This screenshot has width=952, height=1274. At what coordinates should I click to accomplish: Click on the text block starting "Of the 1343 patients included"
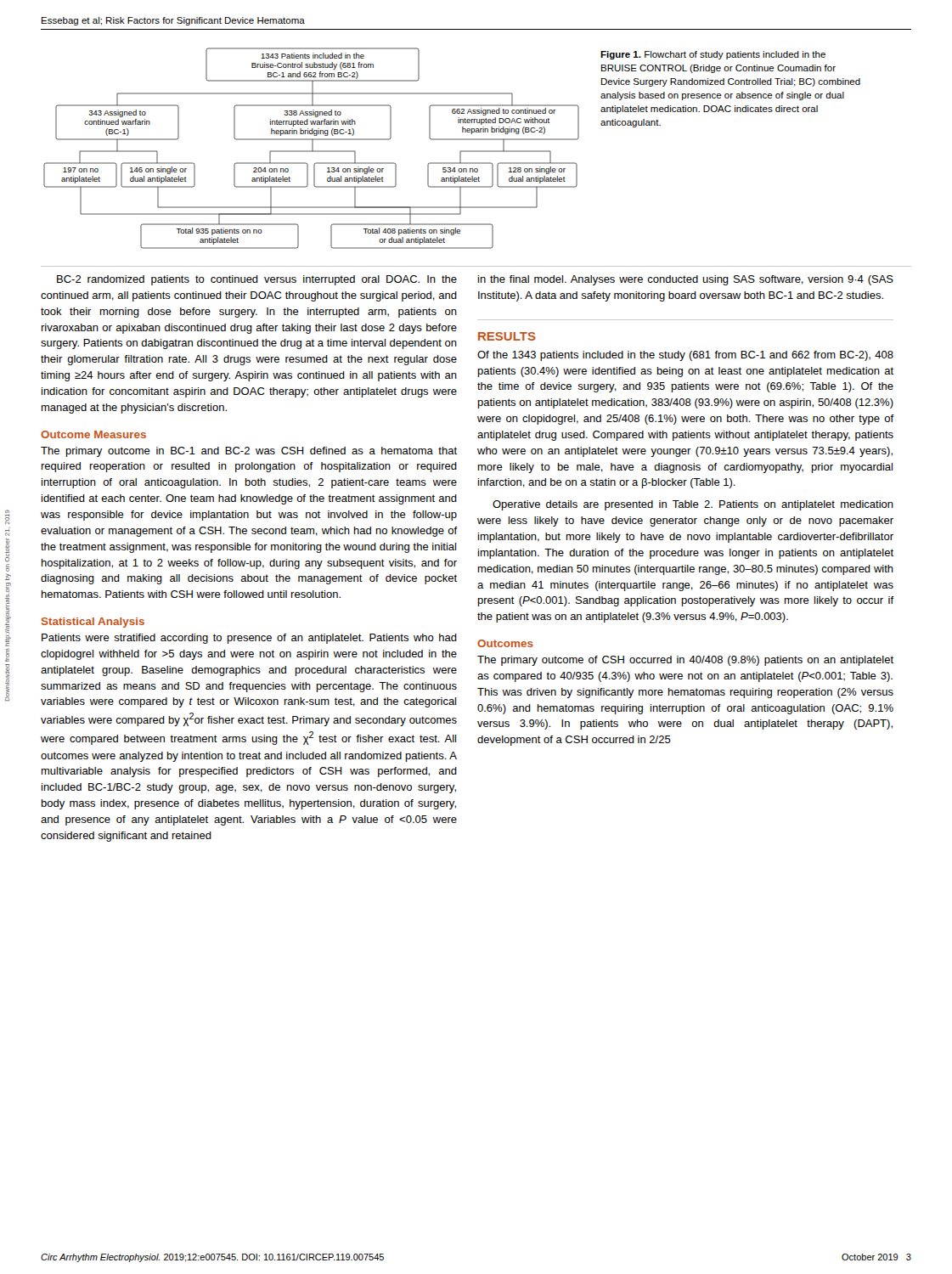[685, 418]
